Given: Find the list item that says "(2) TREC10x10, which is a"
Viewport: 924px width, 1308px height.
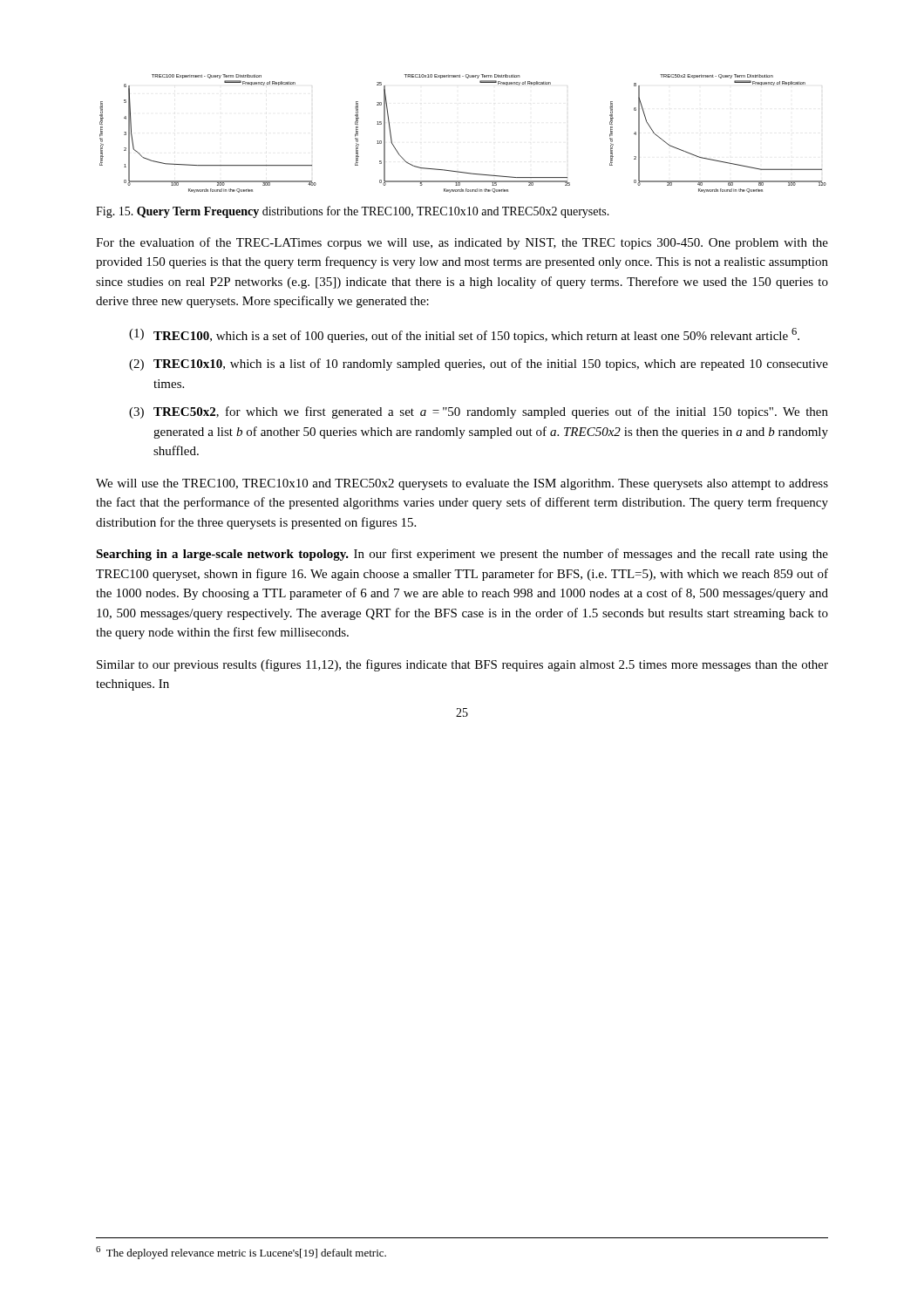Looking at the screenshot, I should point(479,374).
